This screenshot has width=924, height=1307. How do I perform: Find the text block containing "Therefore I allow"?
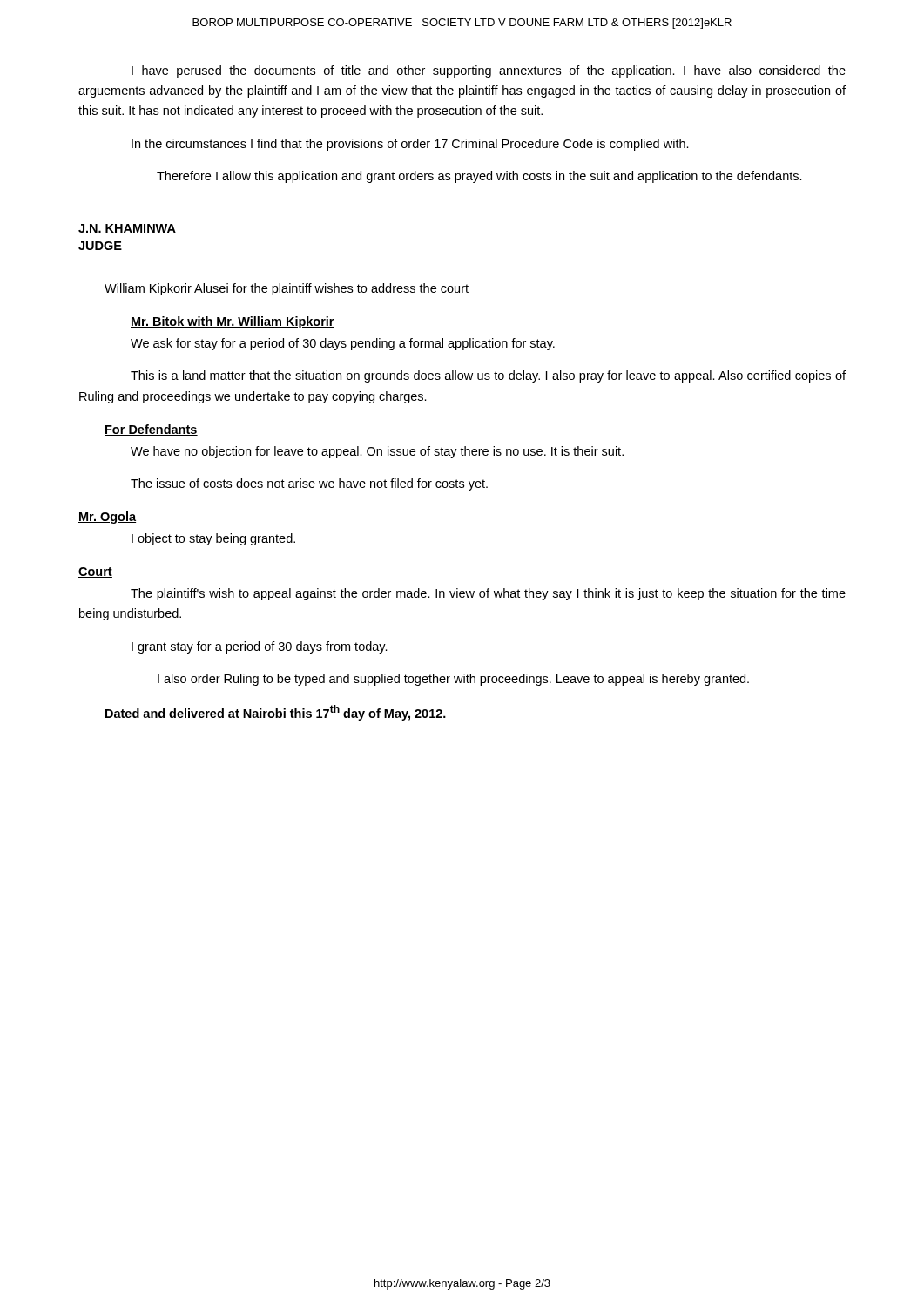[x=480, y=176]
